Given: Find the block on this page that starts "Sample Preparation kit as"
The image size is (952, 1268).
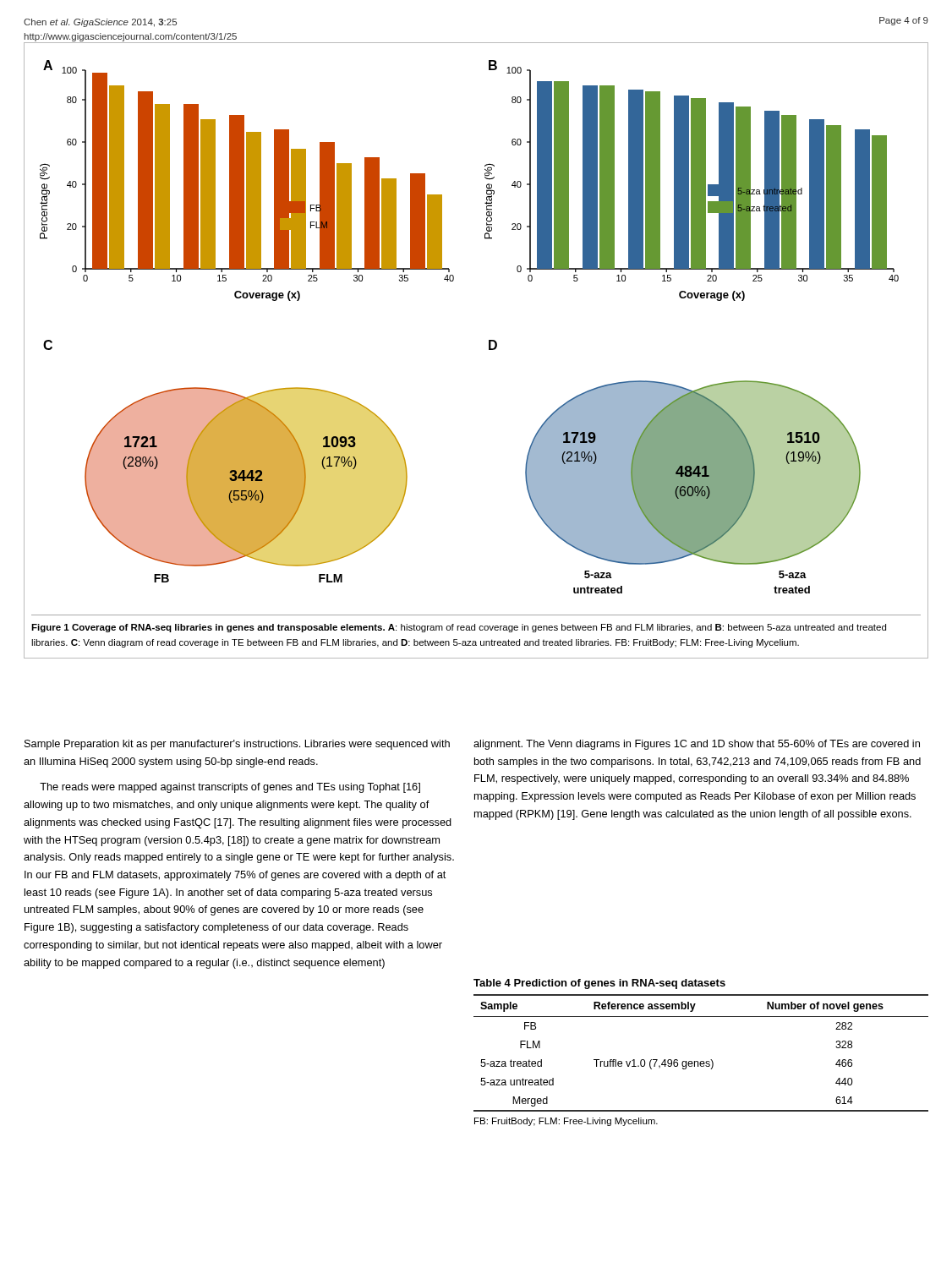Looking at the screenshot, I should tap(240, 853).
